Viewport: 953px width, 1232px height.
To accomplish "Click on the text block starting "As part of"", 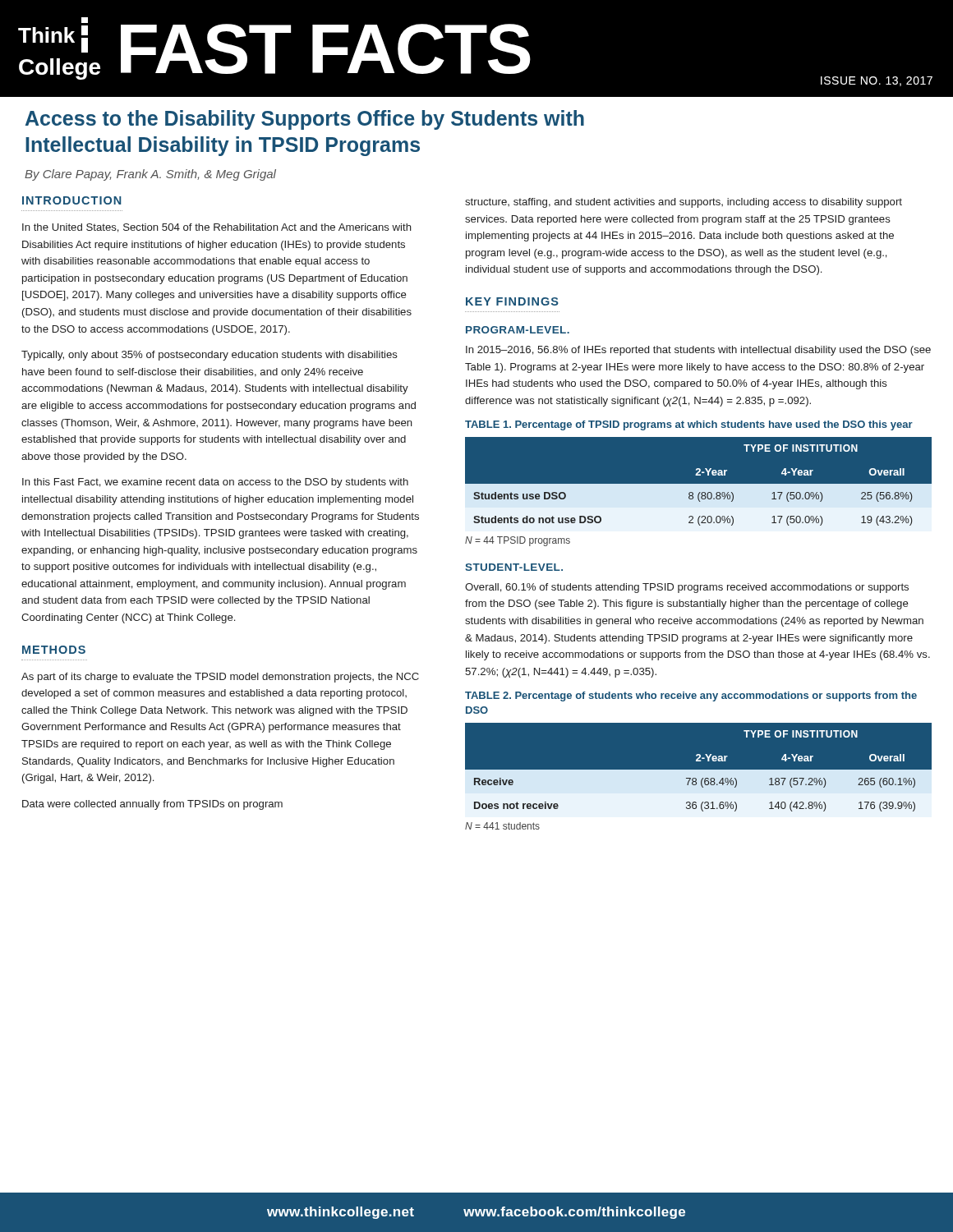I will [220, 727].
